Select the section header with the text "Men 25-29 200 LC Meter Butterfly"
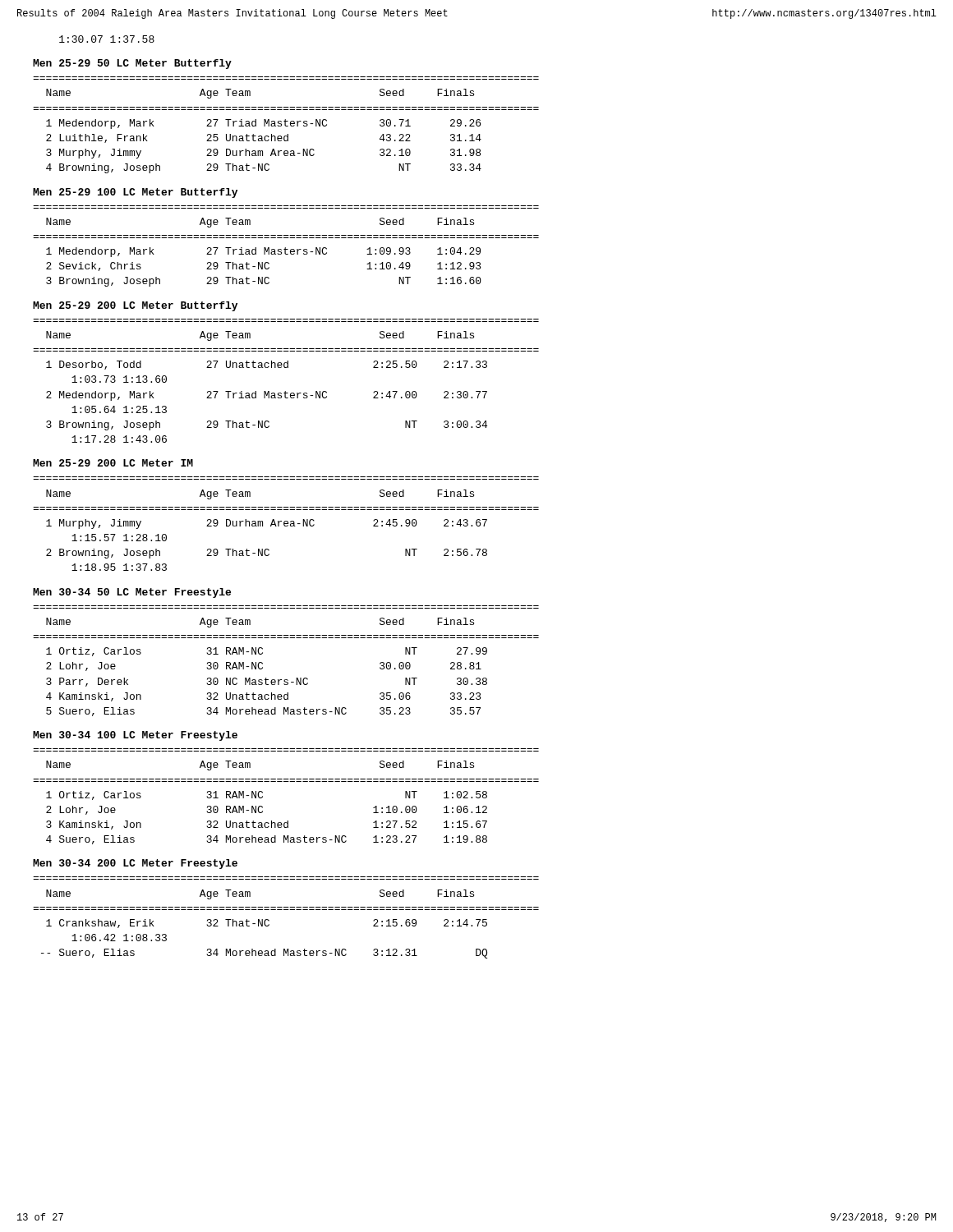953x1232 pixels. pyautogui.click(x=135, y=306)
